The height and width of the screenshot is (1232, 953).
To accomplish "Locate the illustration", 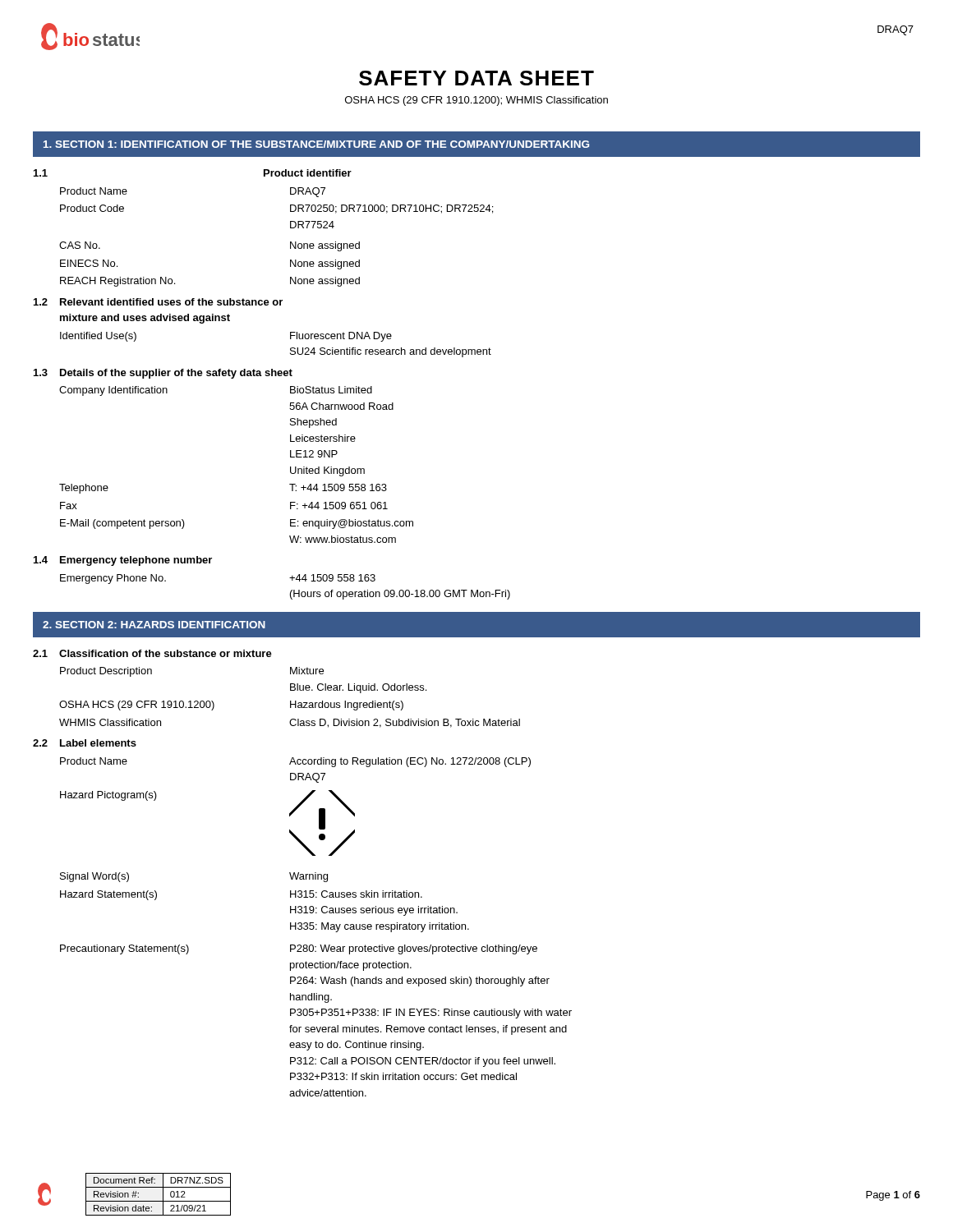I will point(322,825).
